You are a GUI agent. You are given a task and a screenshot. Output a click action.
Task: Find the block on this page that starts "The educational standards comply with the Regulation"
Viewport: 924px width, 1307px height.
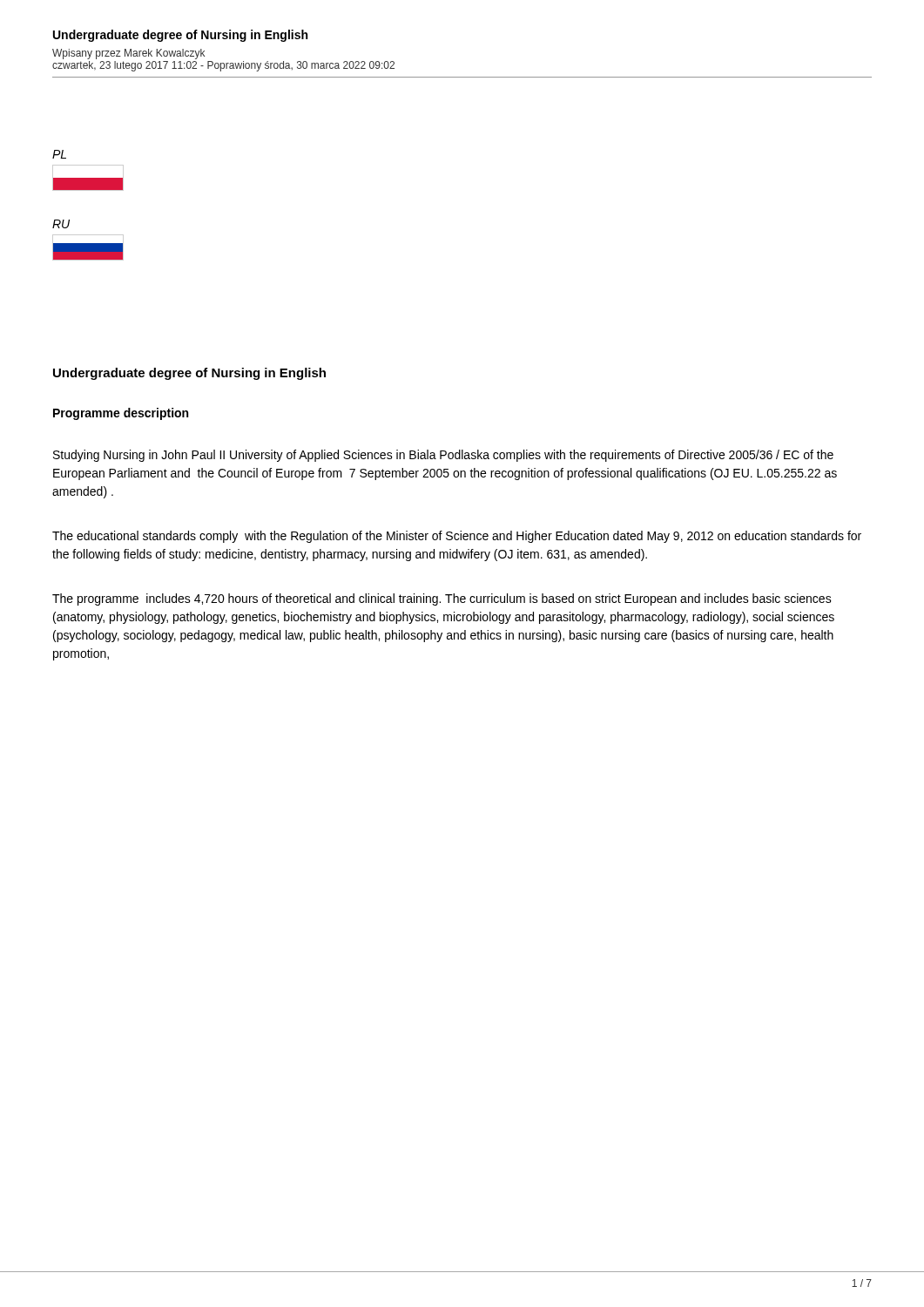coord(457,545)
